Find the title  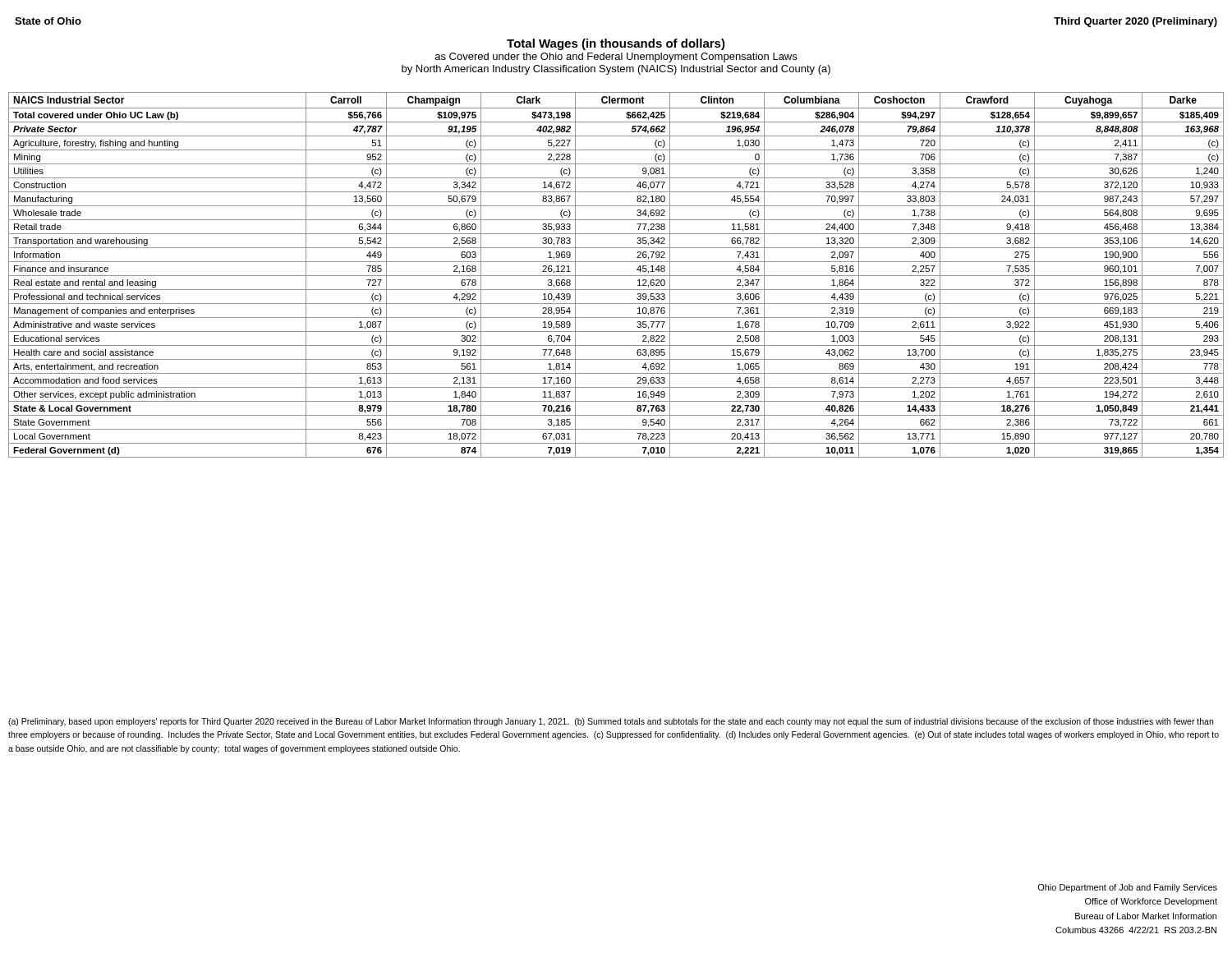tap(616, 55)
